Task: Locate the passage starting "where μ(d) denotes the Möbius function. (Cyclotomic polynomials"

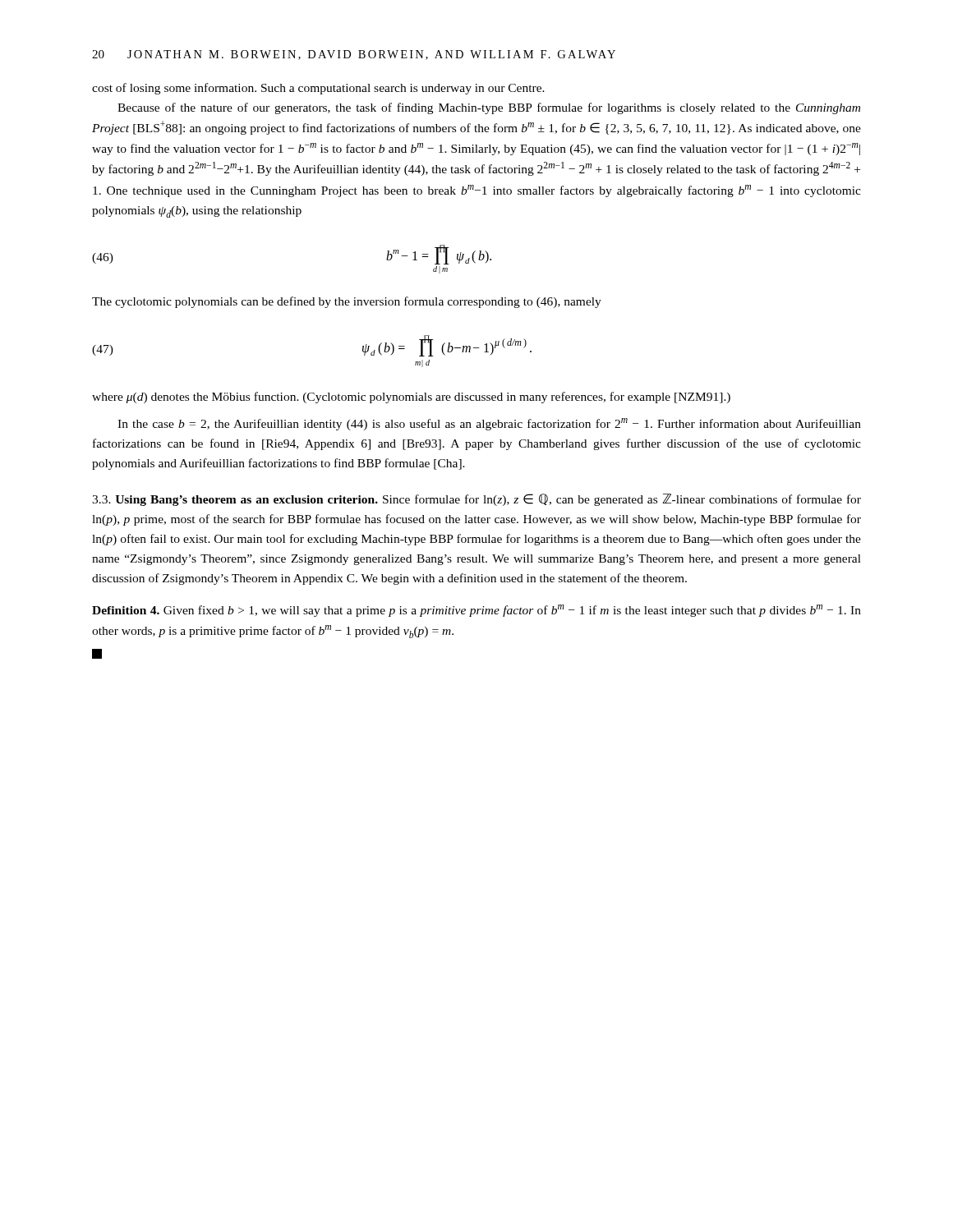Action: pos(476,430)
